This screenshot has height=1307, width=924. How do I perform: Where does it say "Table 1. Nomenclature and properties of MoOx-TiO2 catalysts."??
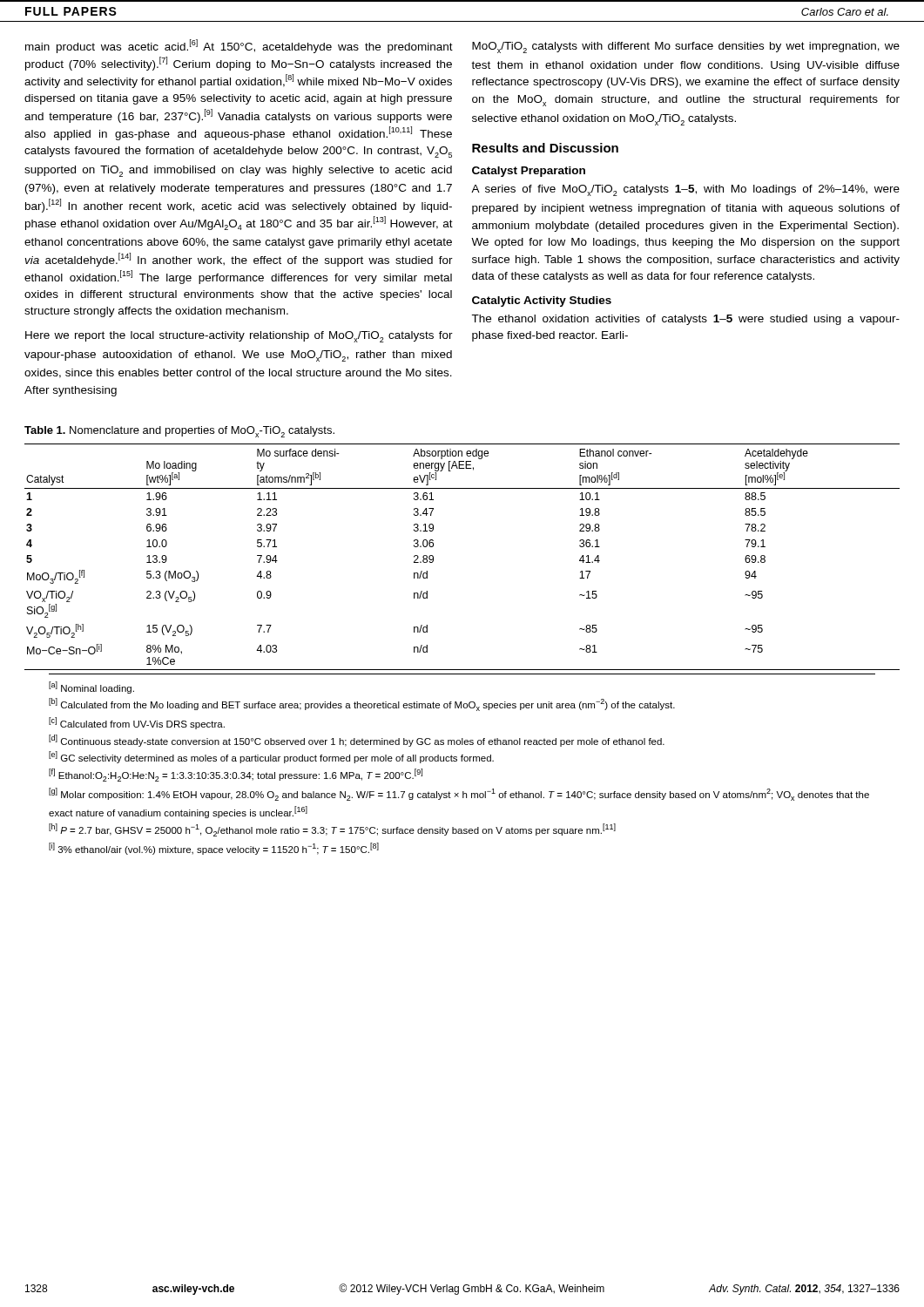pyautogui.click(x=180, y=431)
